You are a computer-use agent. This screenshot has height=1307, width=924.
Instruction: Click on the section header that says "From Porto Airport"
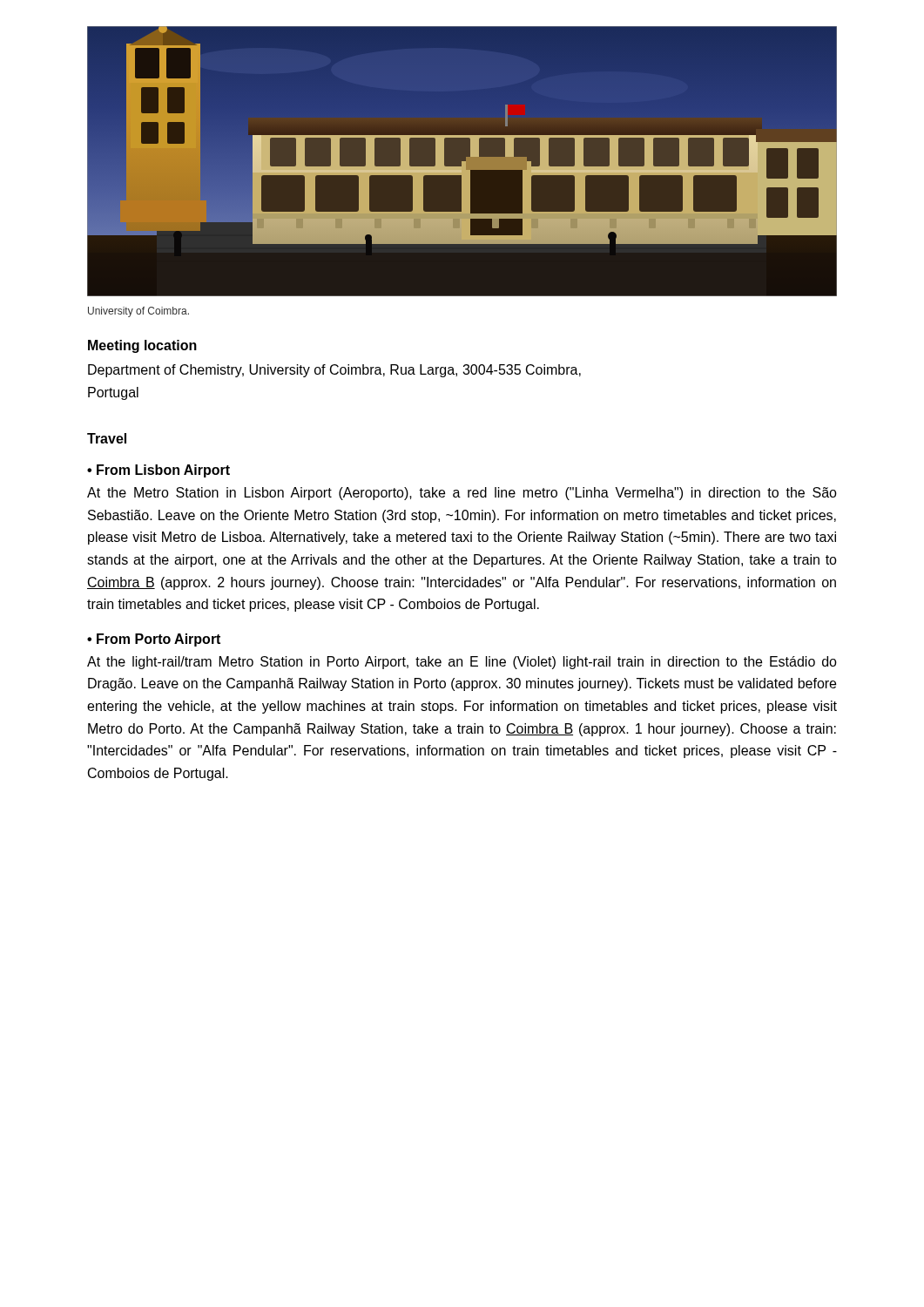pyautogui.click(x=158, y=639)
